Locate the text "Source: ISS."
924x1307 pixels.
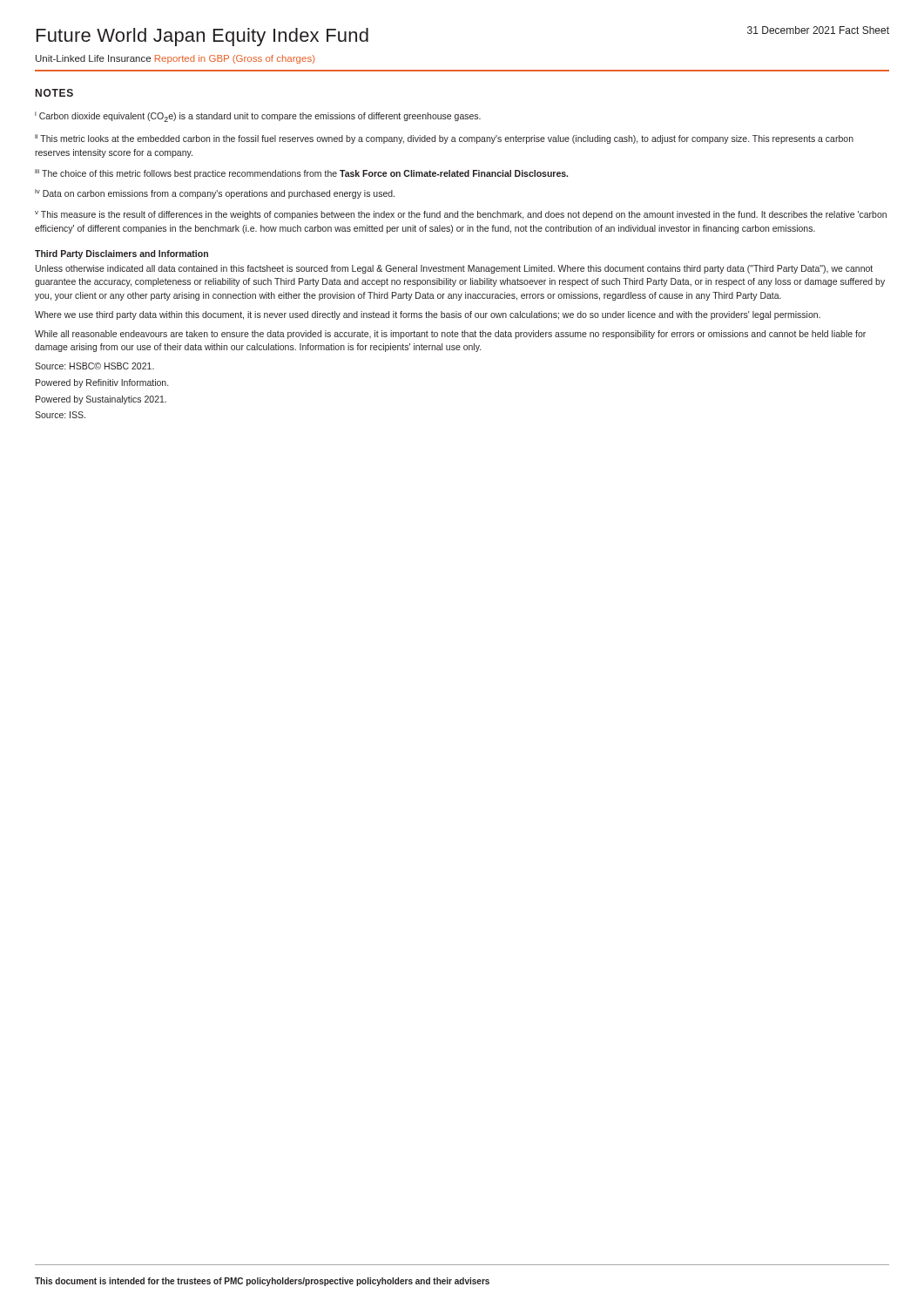click(x=61, y=415)
